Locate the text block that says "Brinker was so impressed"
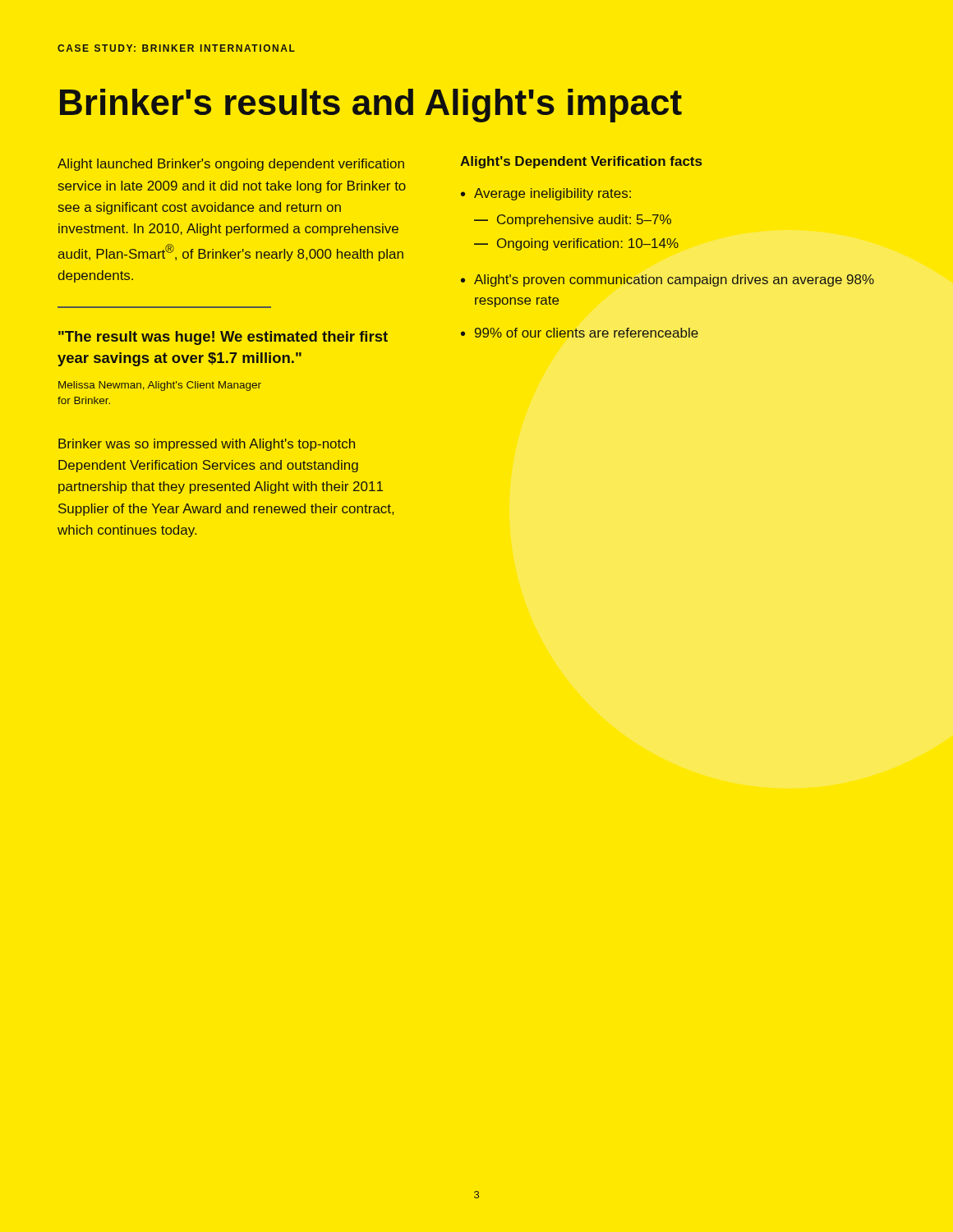 (226, 487)
